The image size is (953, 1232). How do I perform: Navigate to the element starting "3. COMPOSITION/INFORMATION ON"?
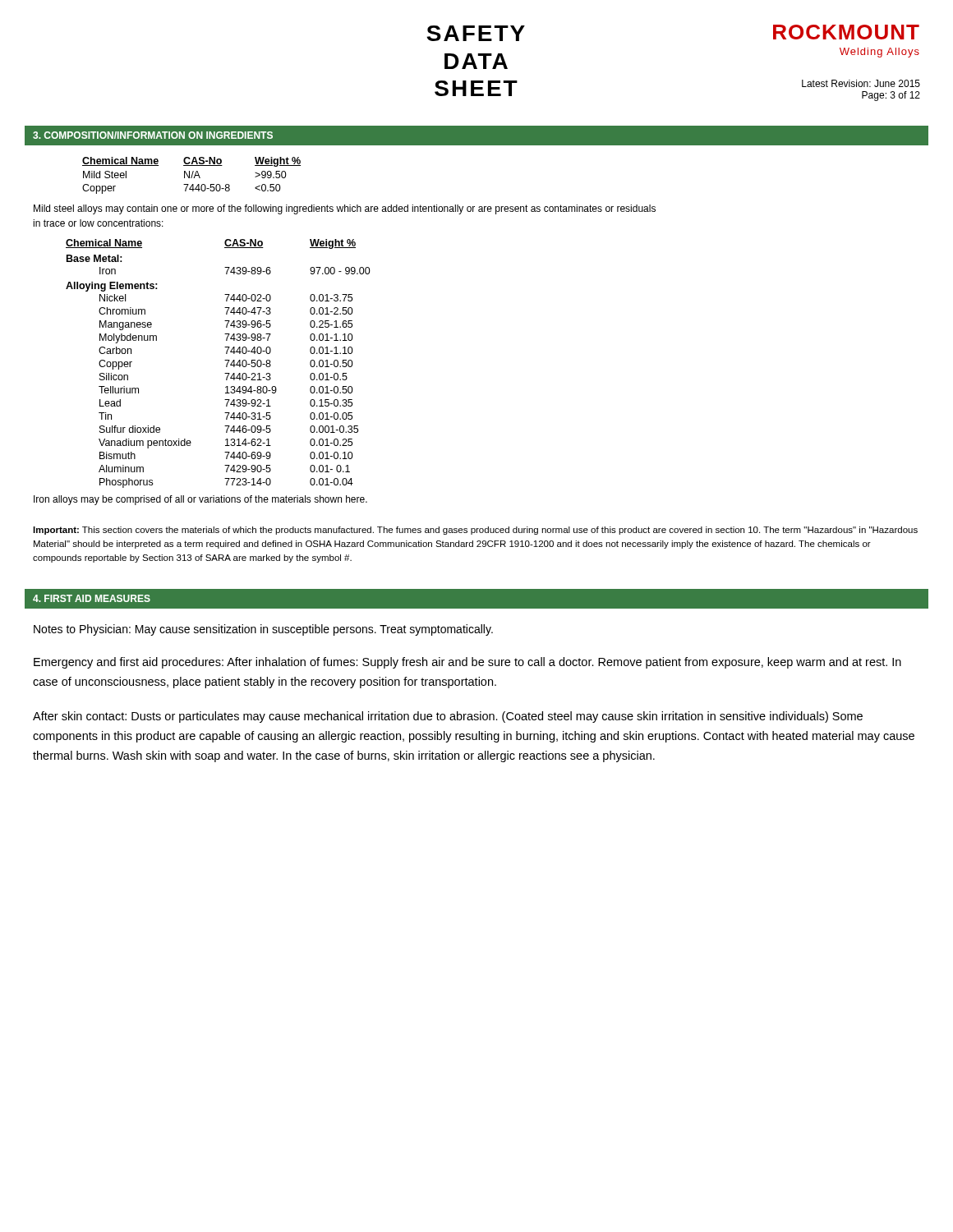(153, 135)
